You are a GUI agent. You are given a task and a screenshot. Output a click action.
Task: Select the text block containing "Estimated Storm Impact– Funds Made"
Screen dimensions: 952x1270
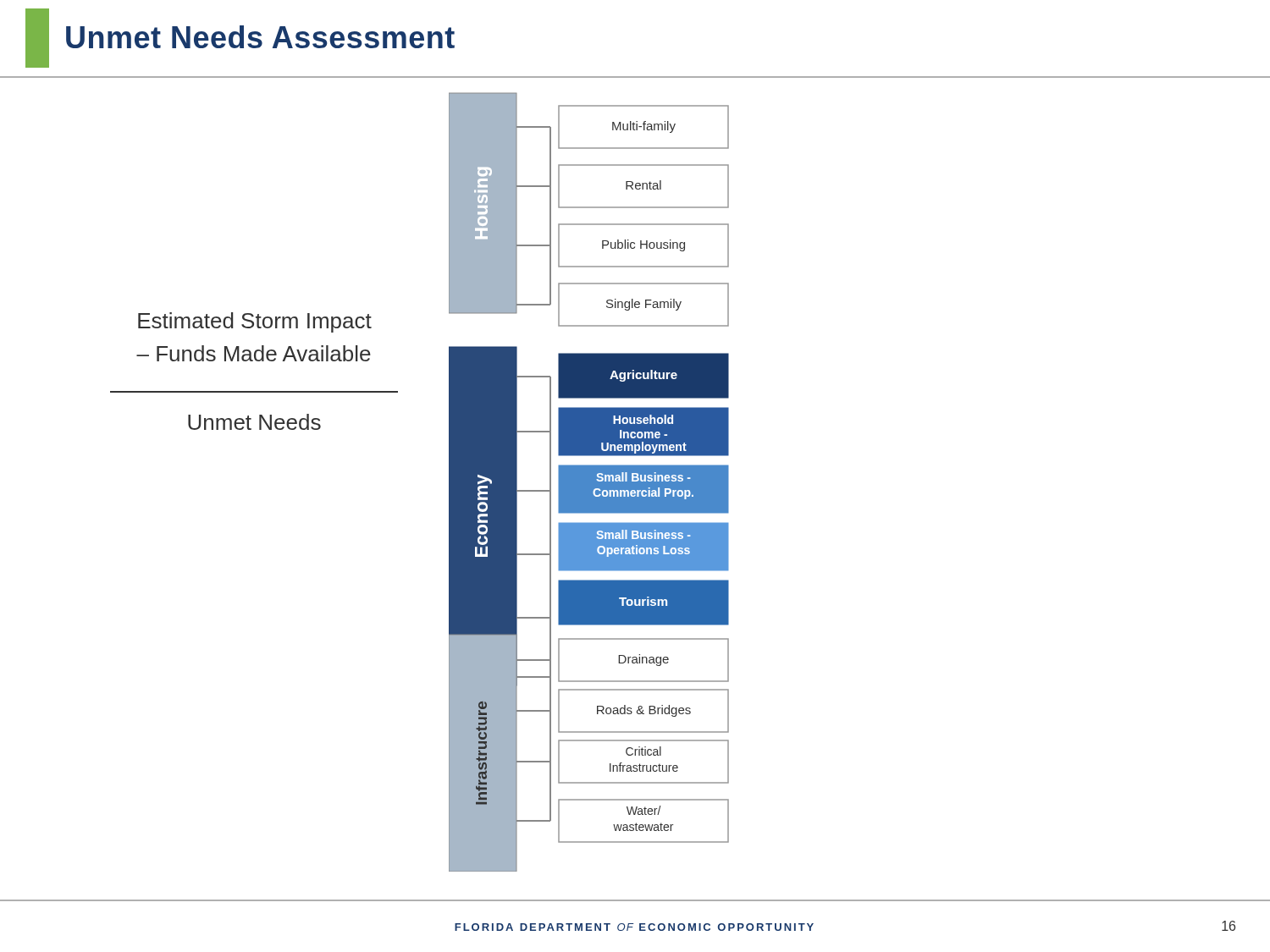[x=254, y=370]
